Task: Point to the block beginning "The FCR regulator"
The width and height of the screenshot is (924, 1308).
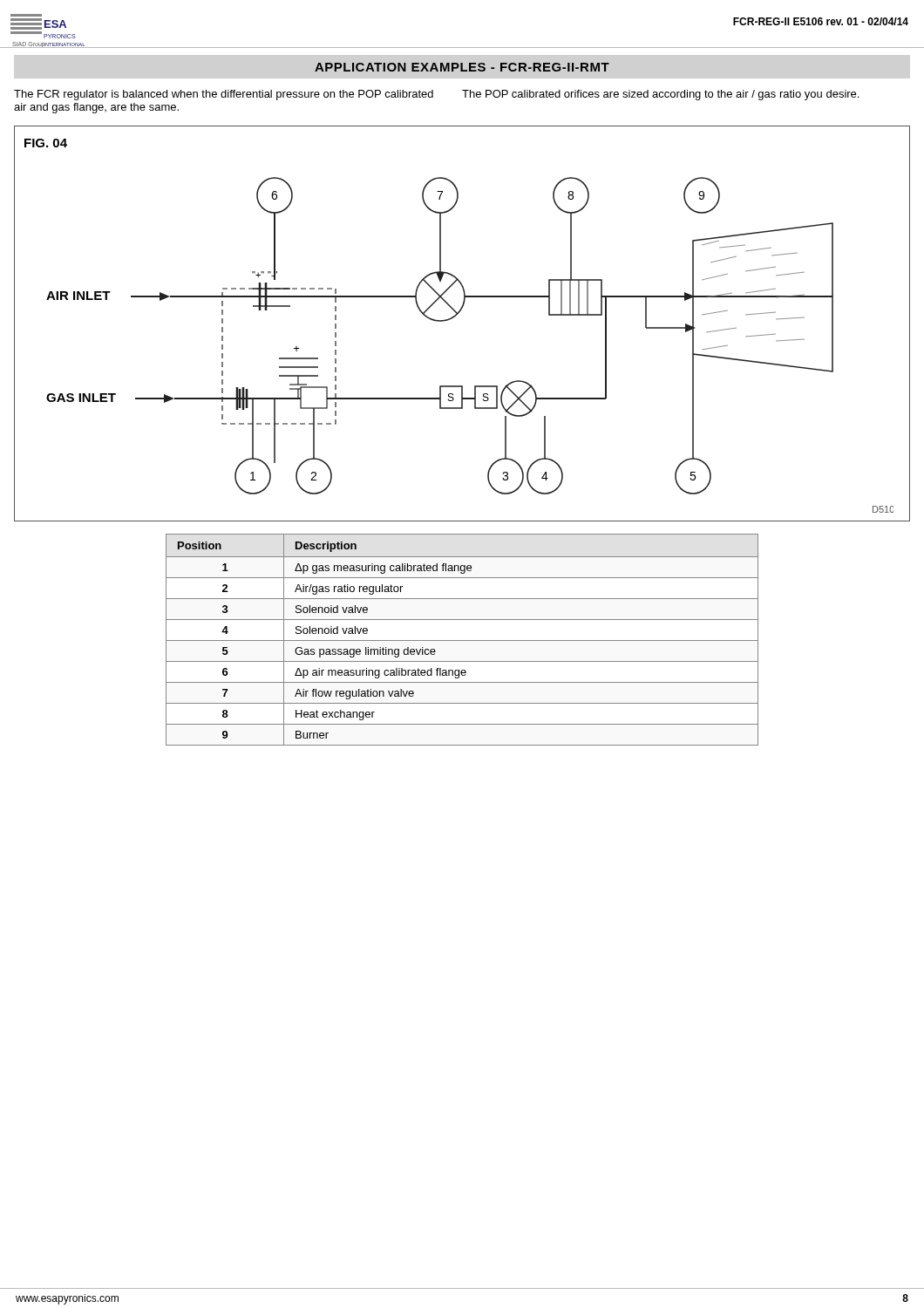Action: coord(224,100)
